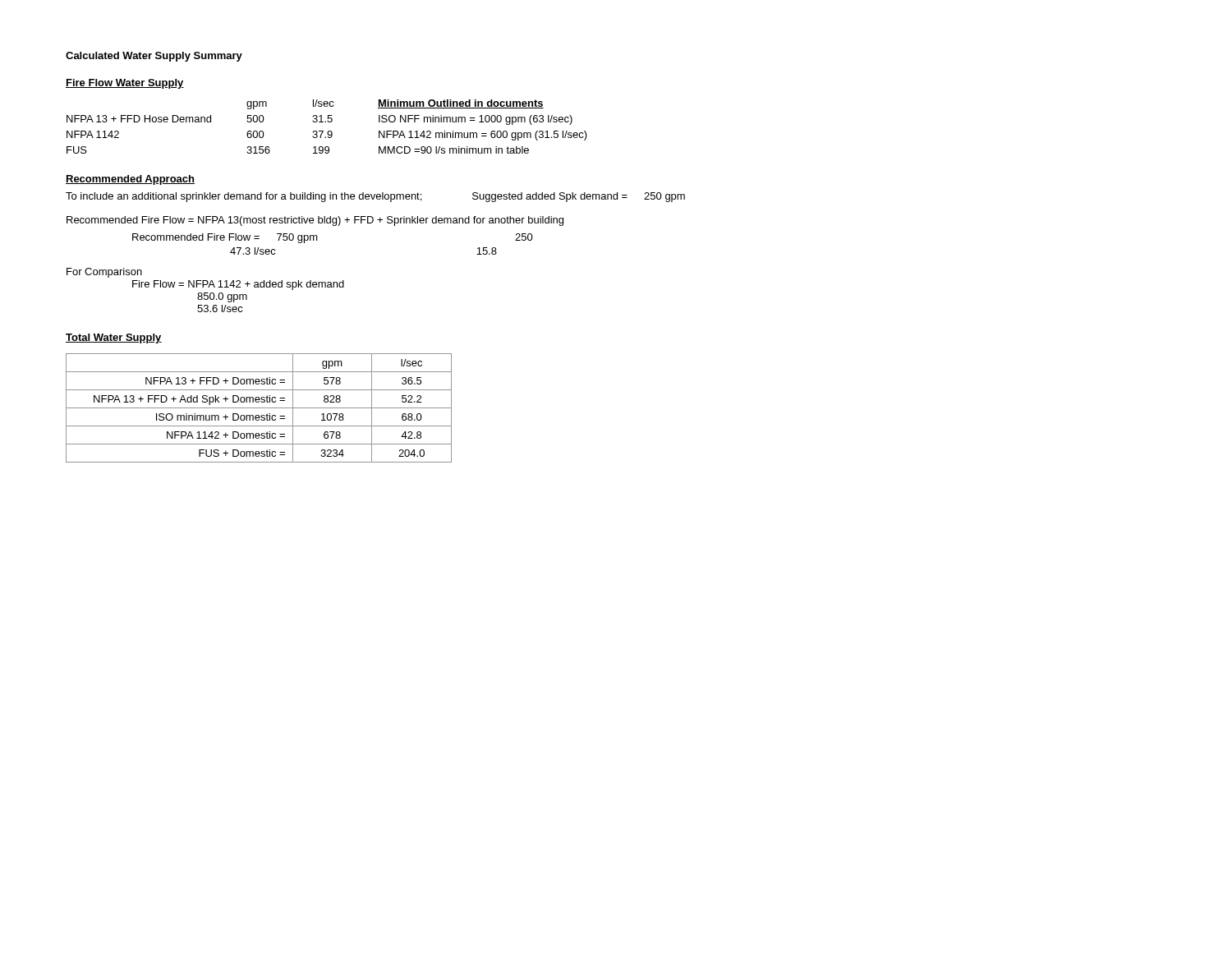Viewport: 1232px width, 953px height.
Task: Find the text block starting "Fire Flow Water Supply"
Action: tap(124, 83)
